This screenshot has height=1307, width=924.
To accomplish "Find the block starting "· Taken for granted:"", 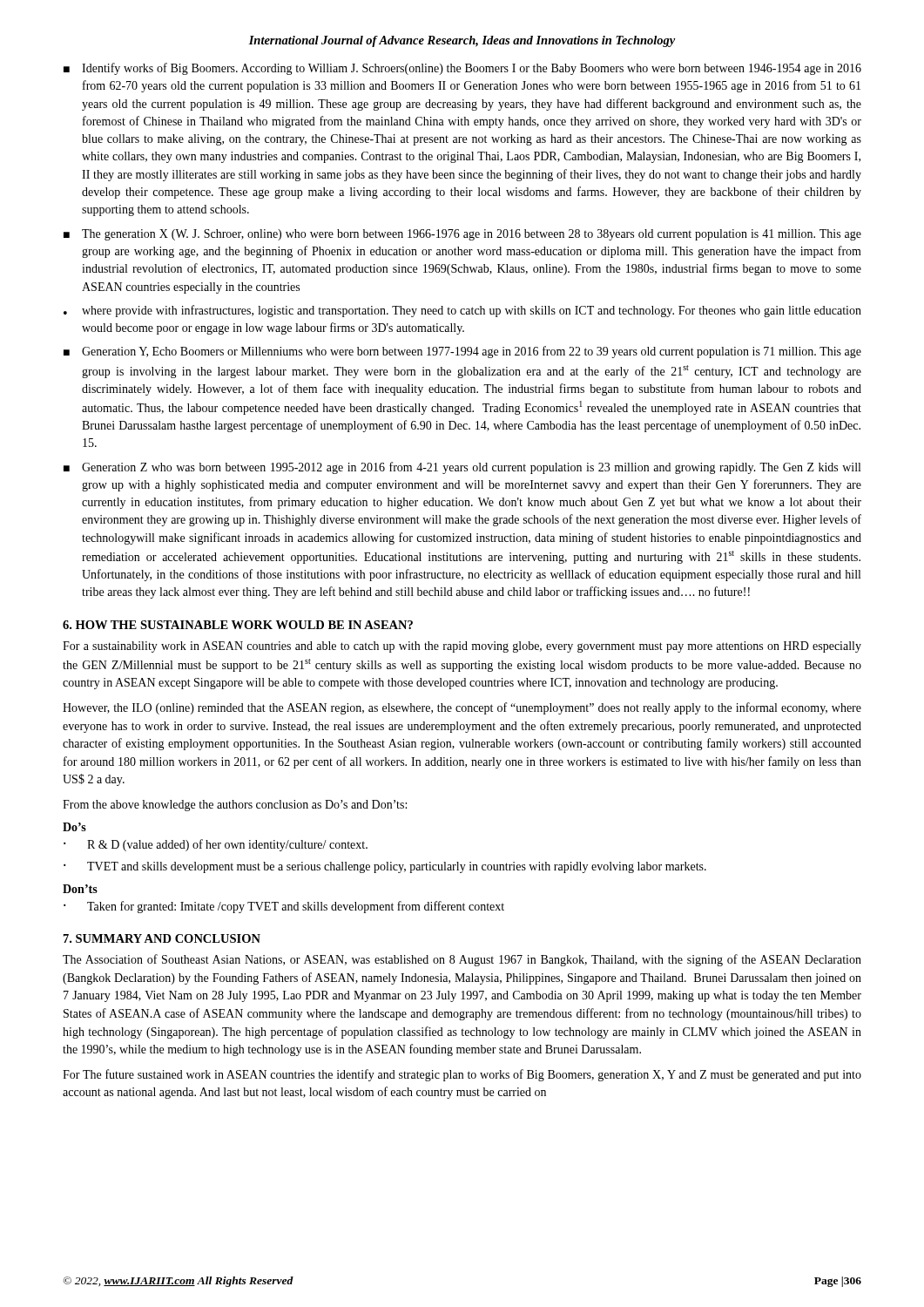I will [284, 907].
